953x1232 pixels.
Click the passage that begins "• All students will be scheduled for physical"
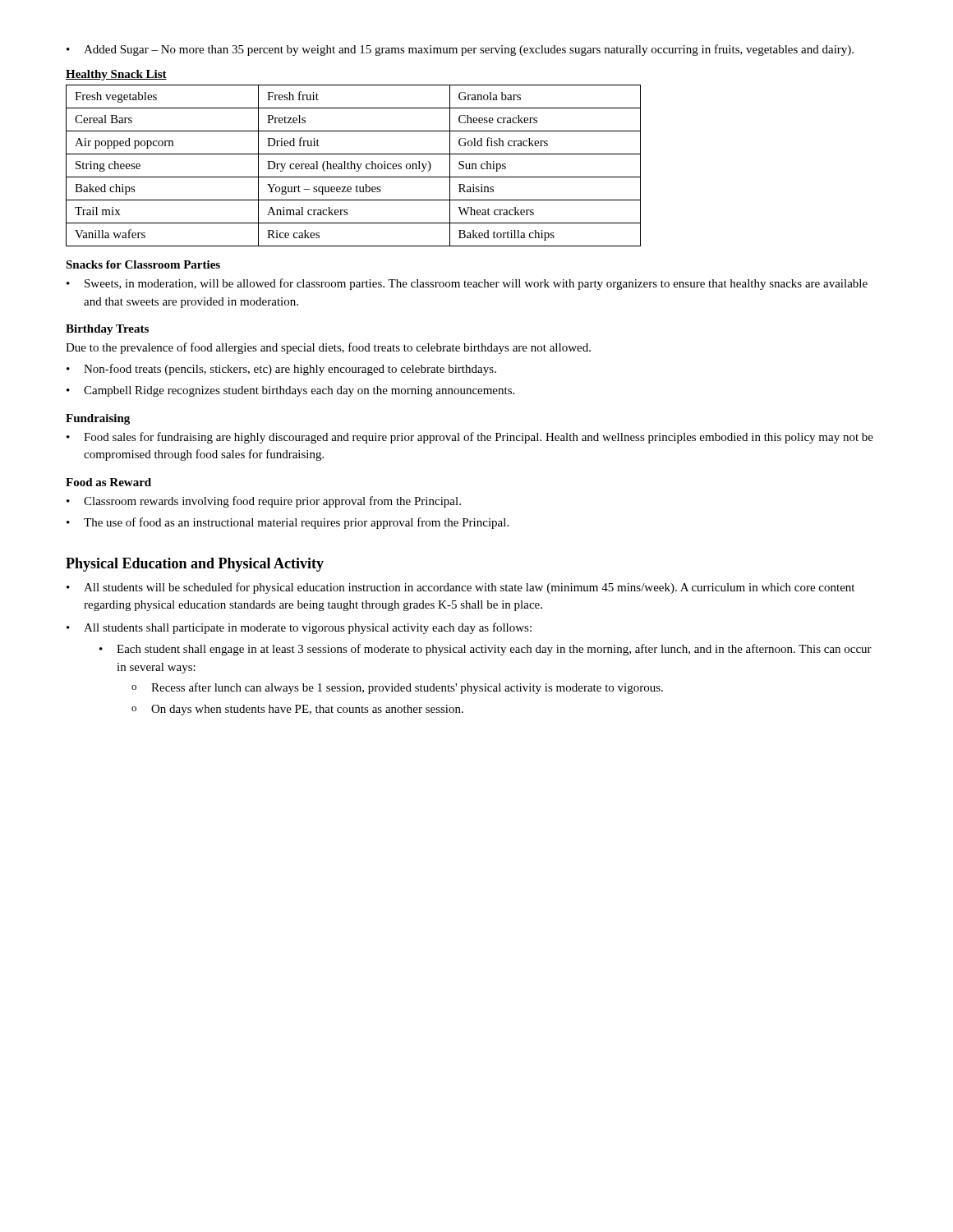point(472,597)
